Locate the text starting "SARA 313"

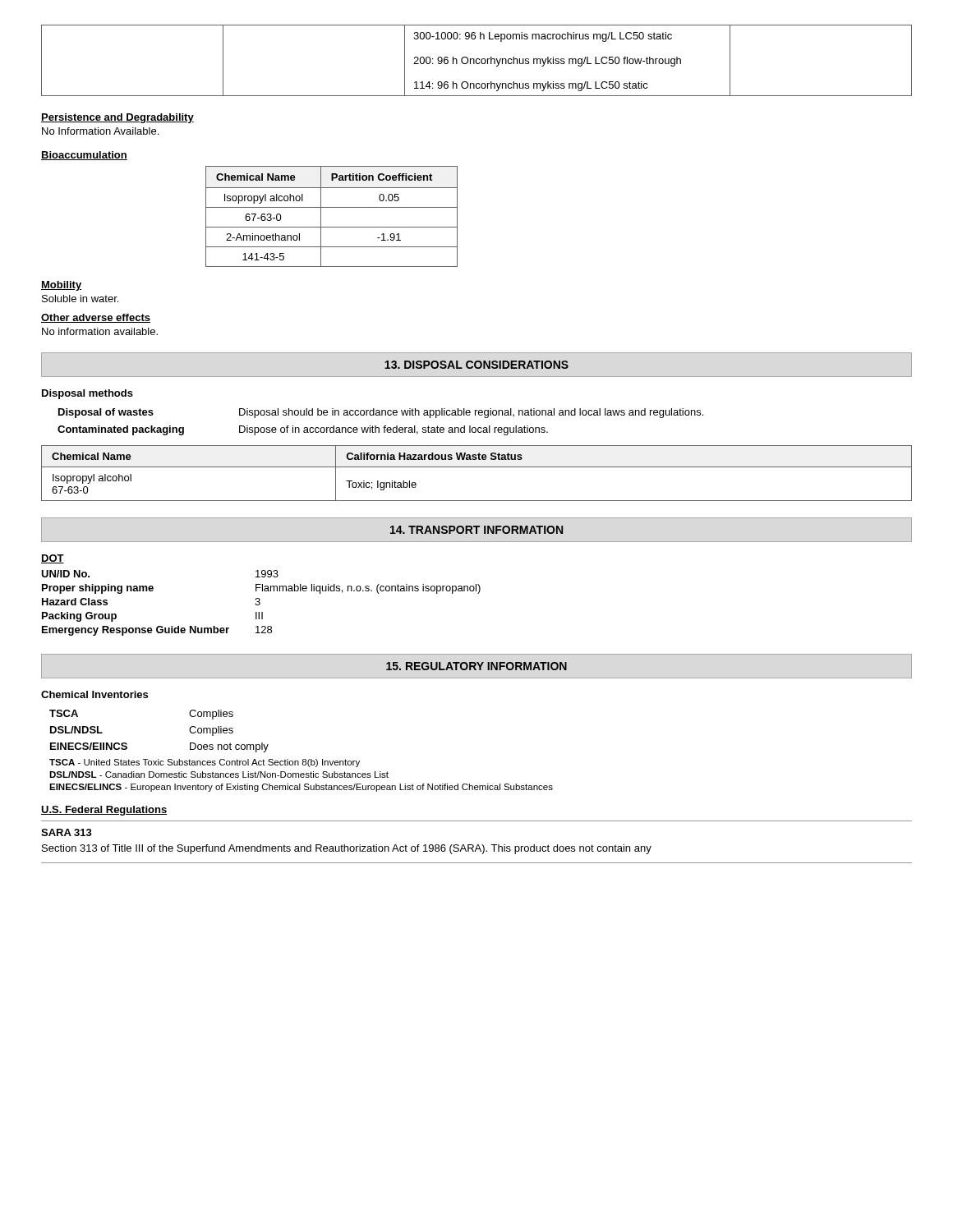(x=66, y=832)
